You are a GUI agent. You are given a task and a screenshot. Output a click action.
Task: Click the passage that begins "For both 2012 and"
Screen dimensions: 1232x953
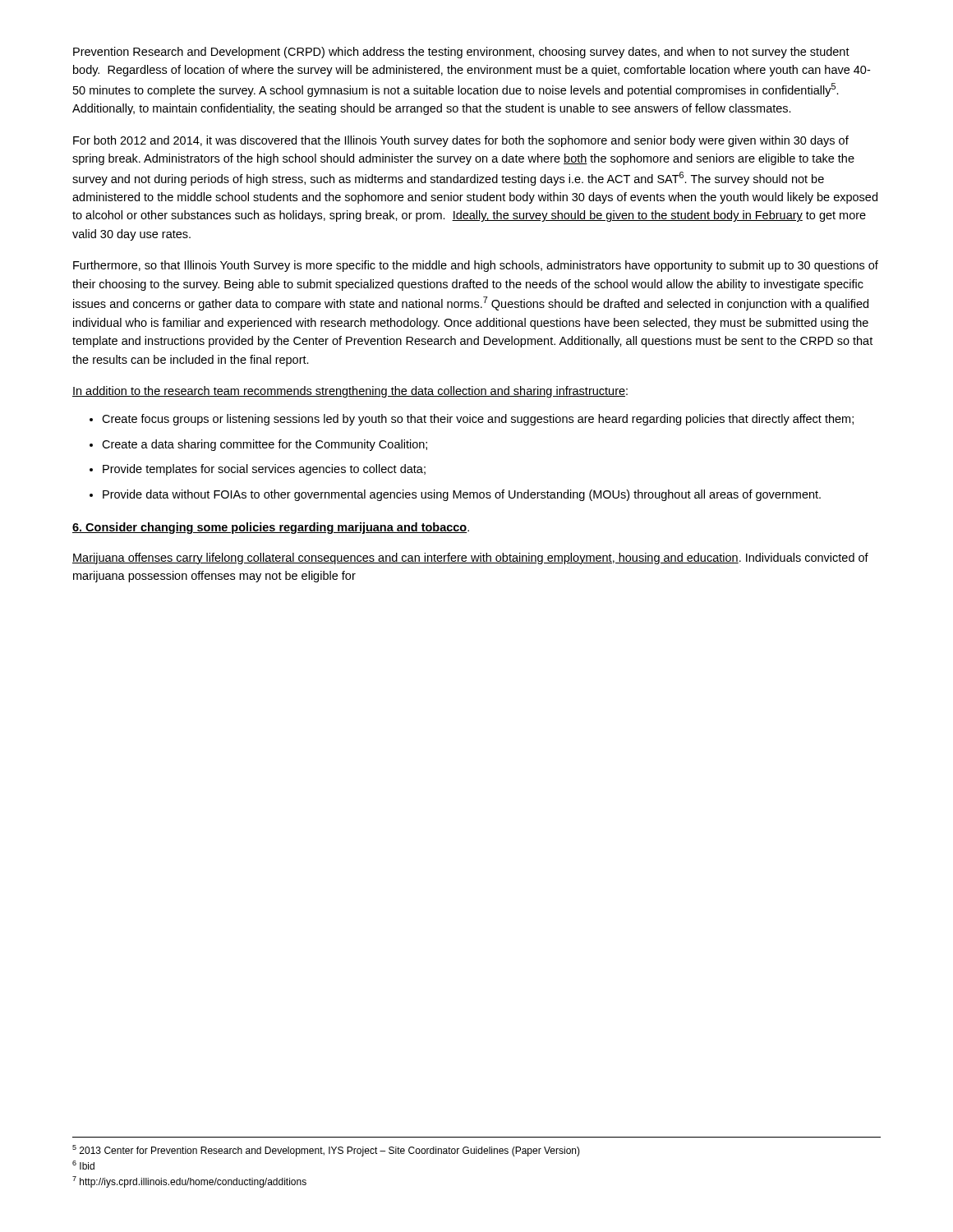(476, 187)
